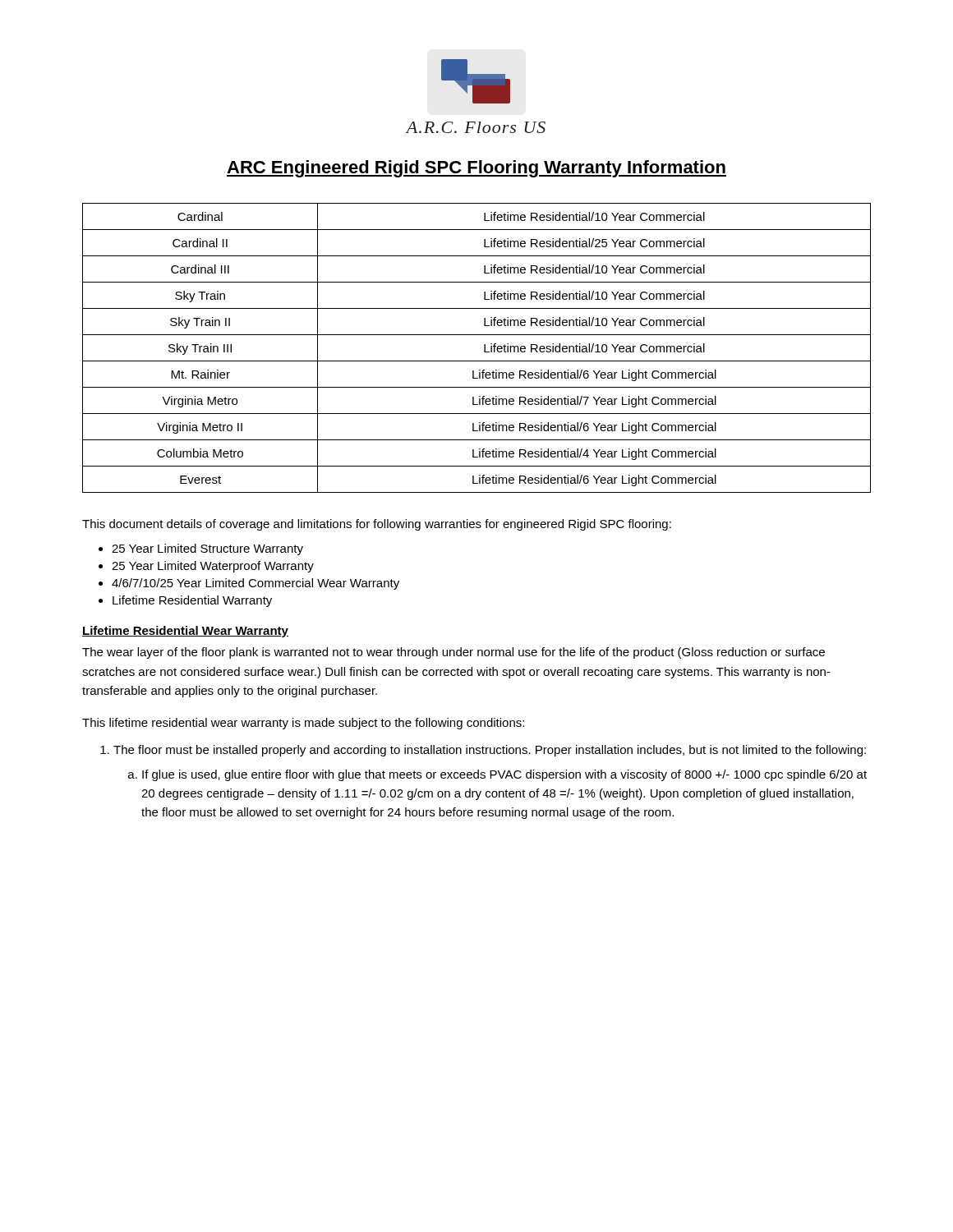This screenshot has width=953, height=1232.
Task: Click on the list item with the text "Lifetime Residential Warranty"
Action: (192, 600)
